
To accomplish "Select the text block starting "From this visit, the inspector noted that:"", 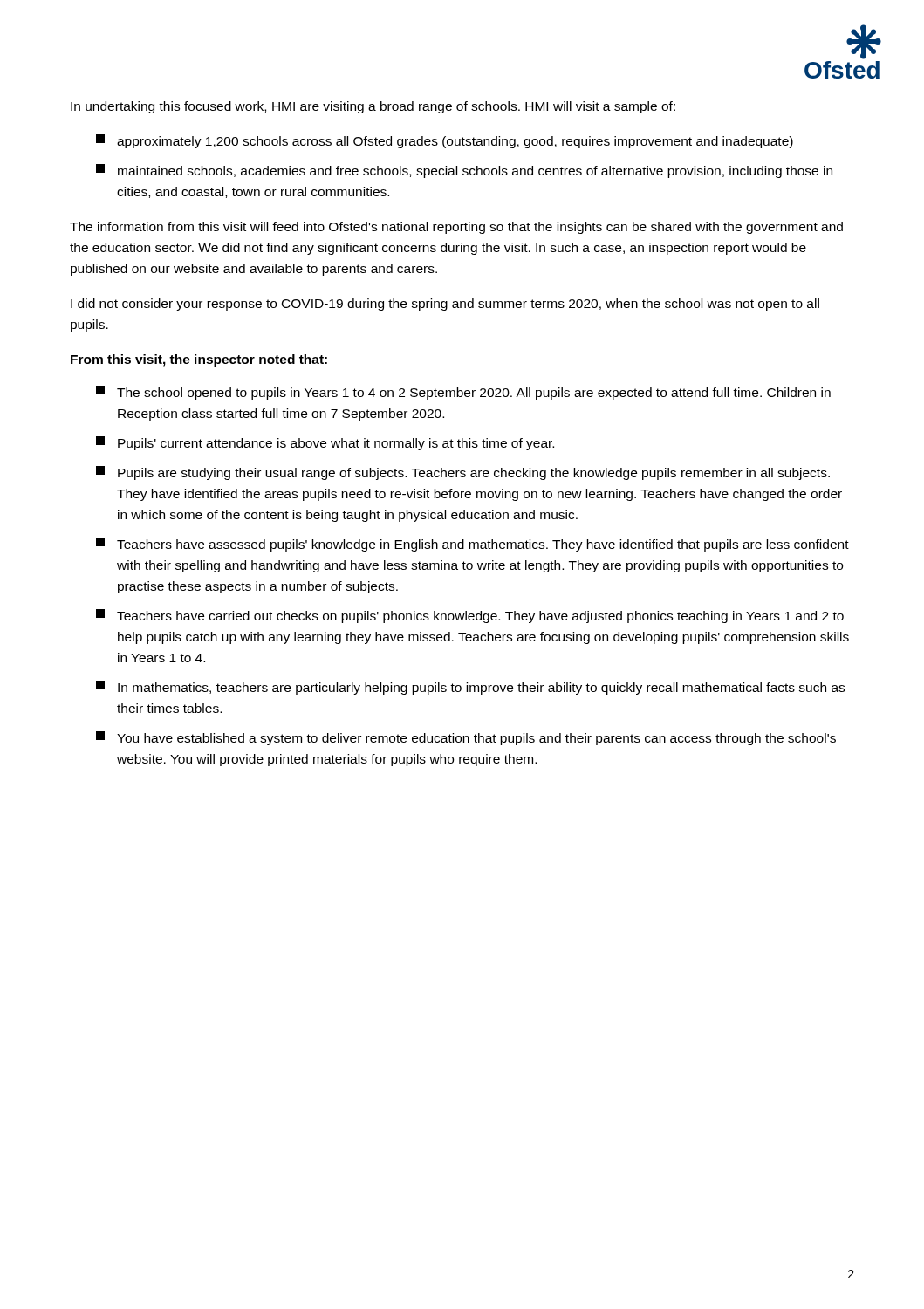I will [199, 359].
